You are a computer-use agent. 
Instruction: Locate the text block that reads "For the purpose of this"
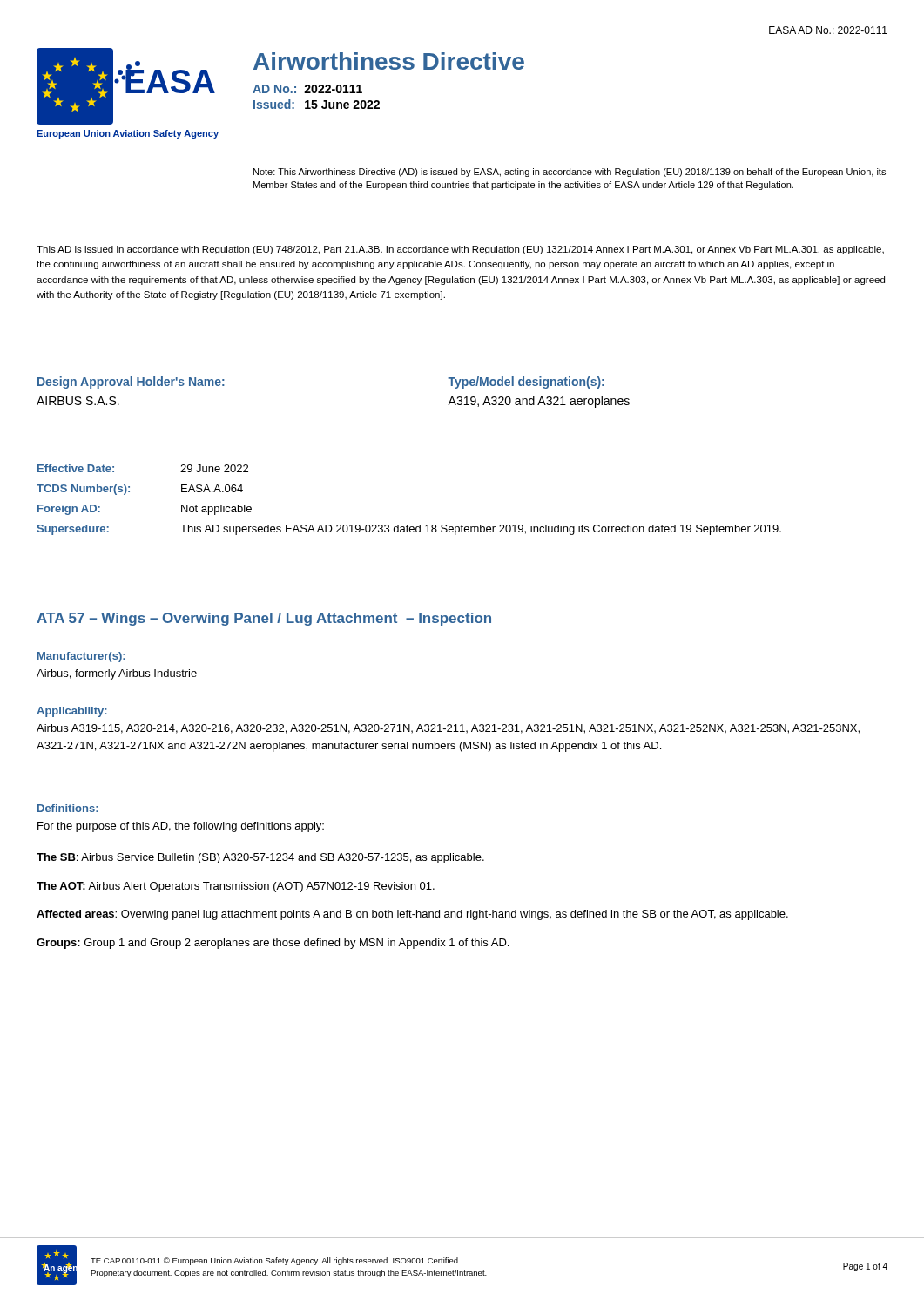coord(181,826)
